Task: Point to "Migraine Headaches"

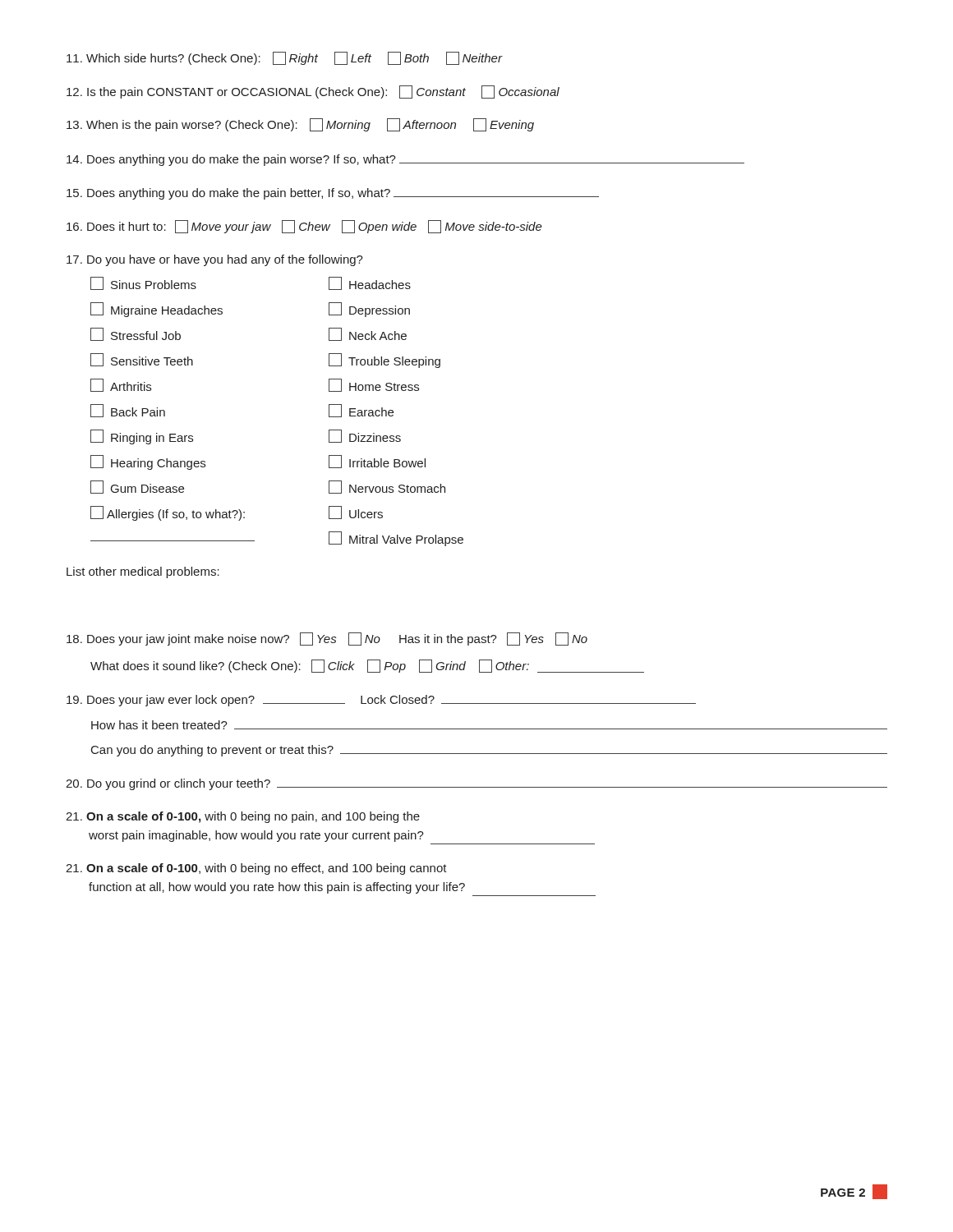Action: coord(157,310)
